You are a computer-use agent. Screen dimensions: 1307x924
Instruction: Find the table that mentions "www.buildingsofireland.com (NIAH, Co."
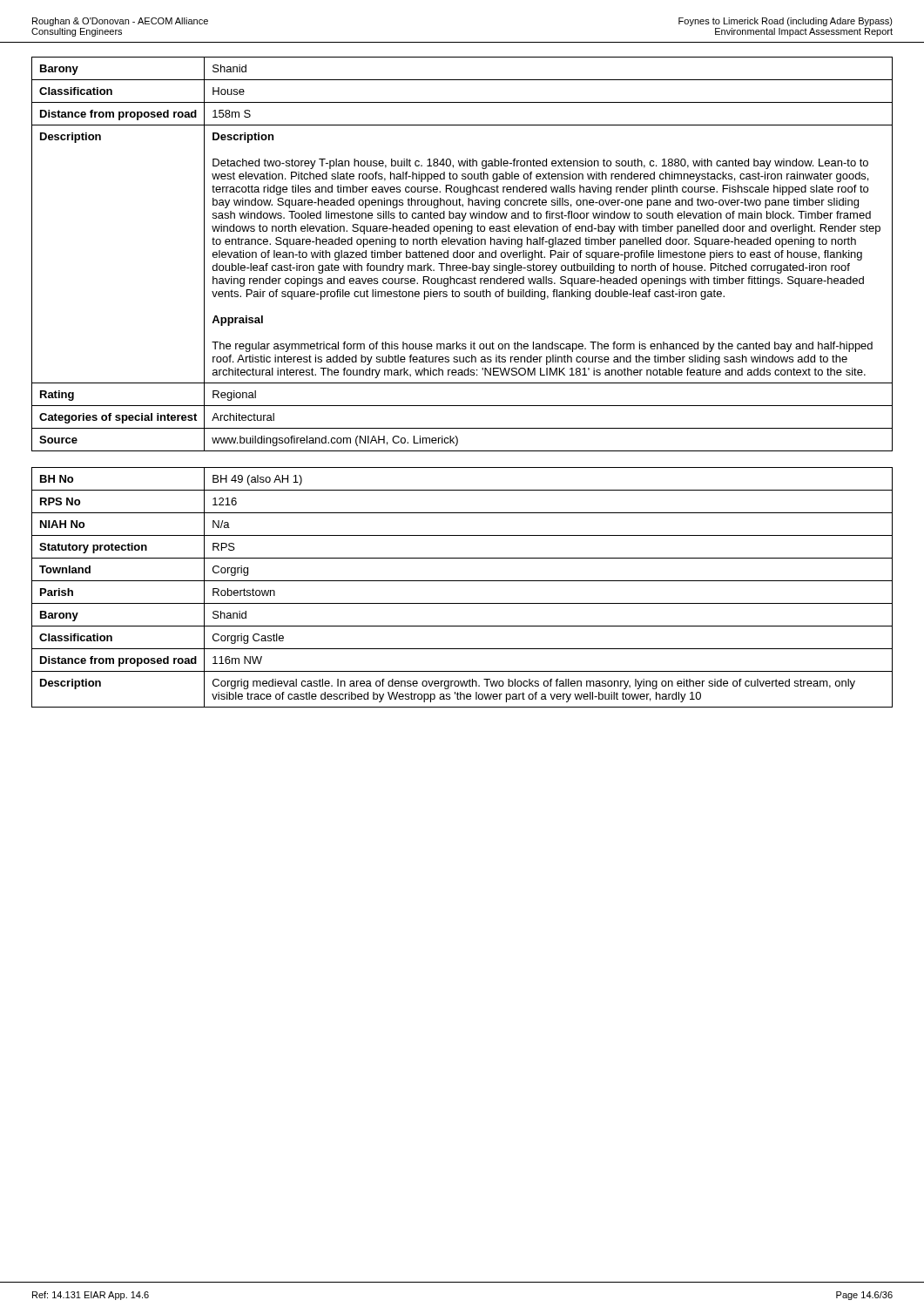tap(462, 254)
